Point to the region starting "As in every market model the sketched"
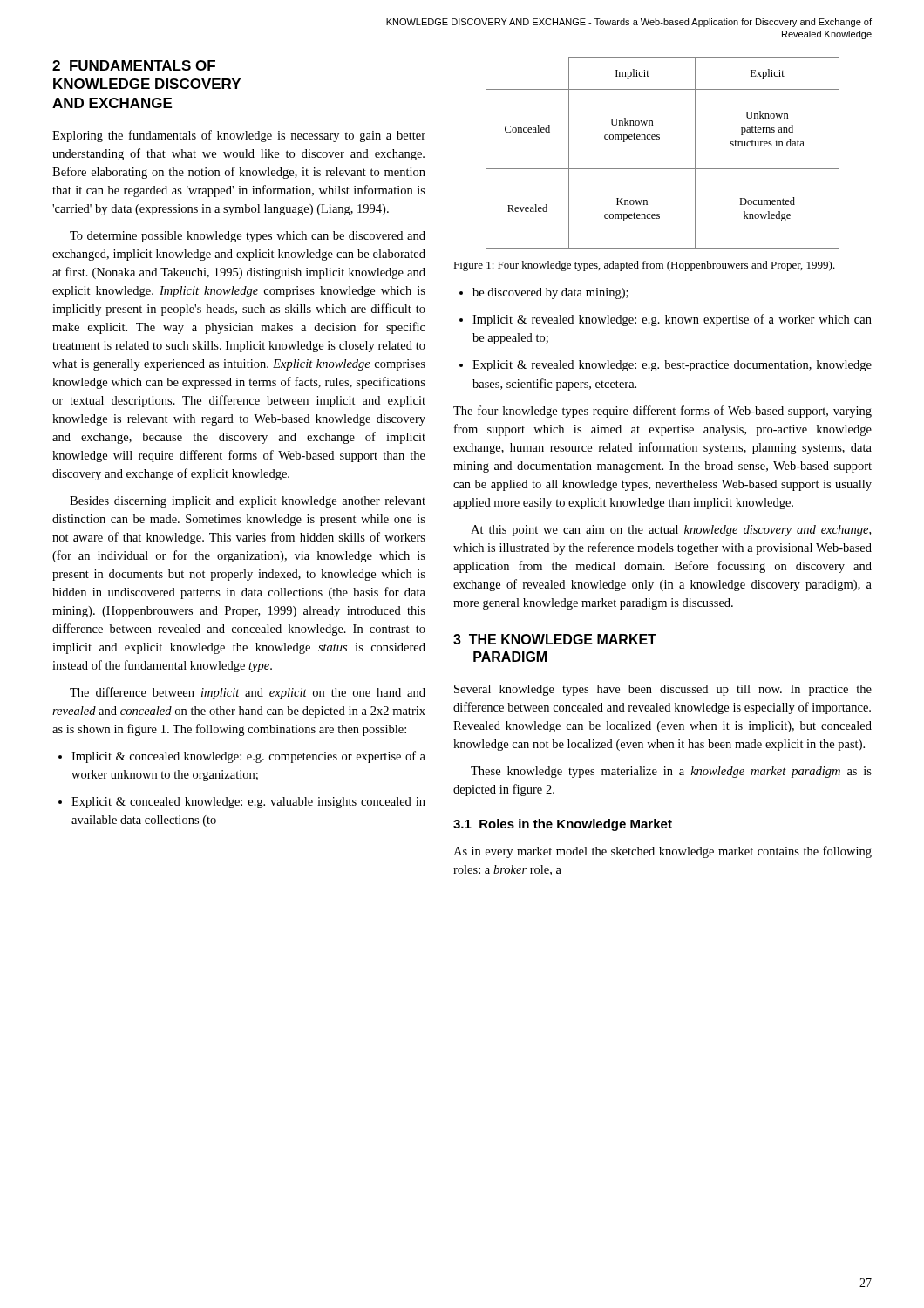 (x=663, y=860)
